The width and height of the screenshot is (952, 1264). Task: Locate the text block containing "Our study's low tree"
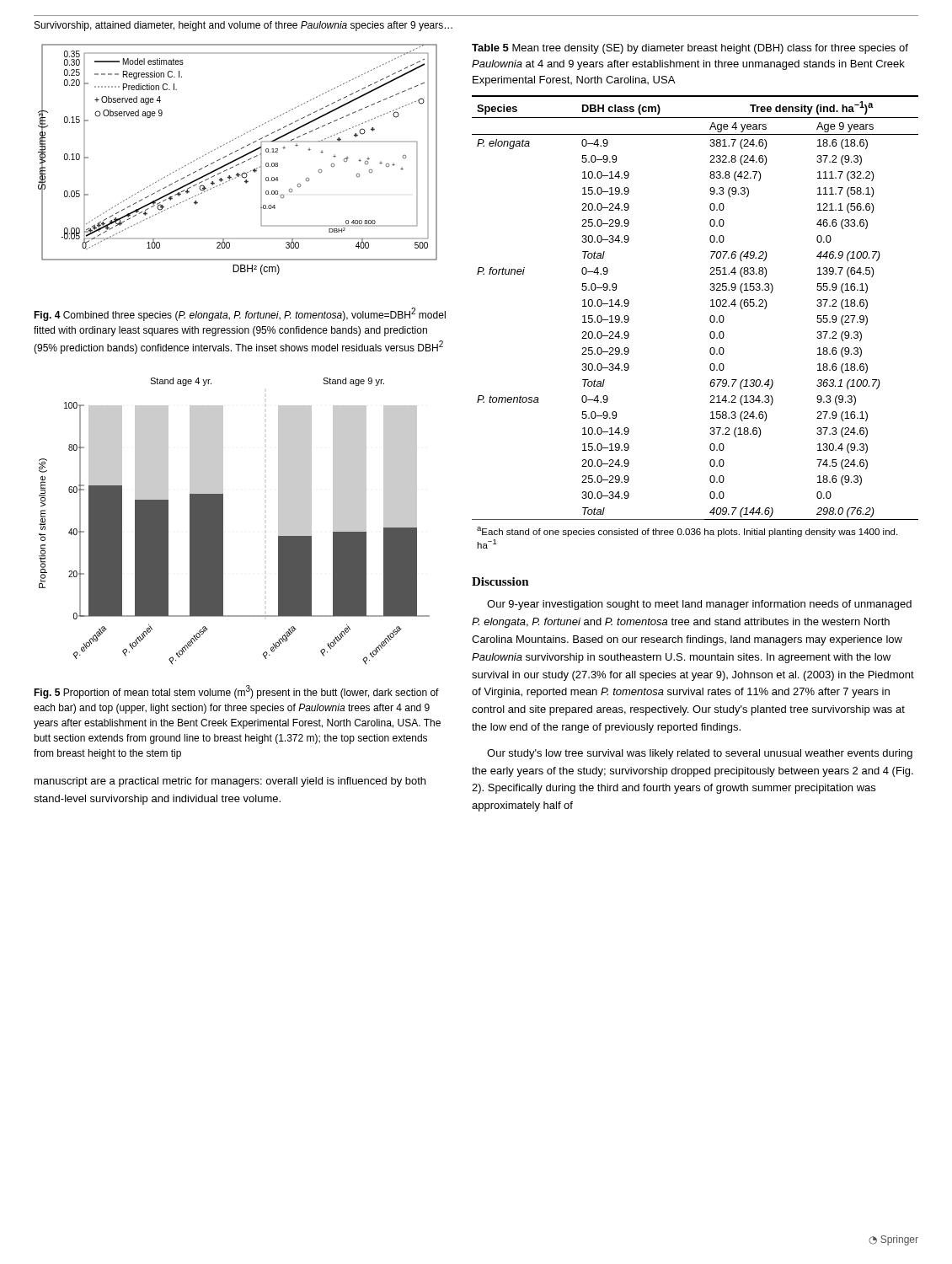pos(693,779)
